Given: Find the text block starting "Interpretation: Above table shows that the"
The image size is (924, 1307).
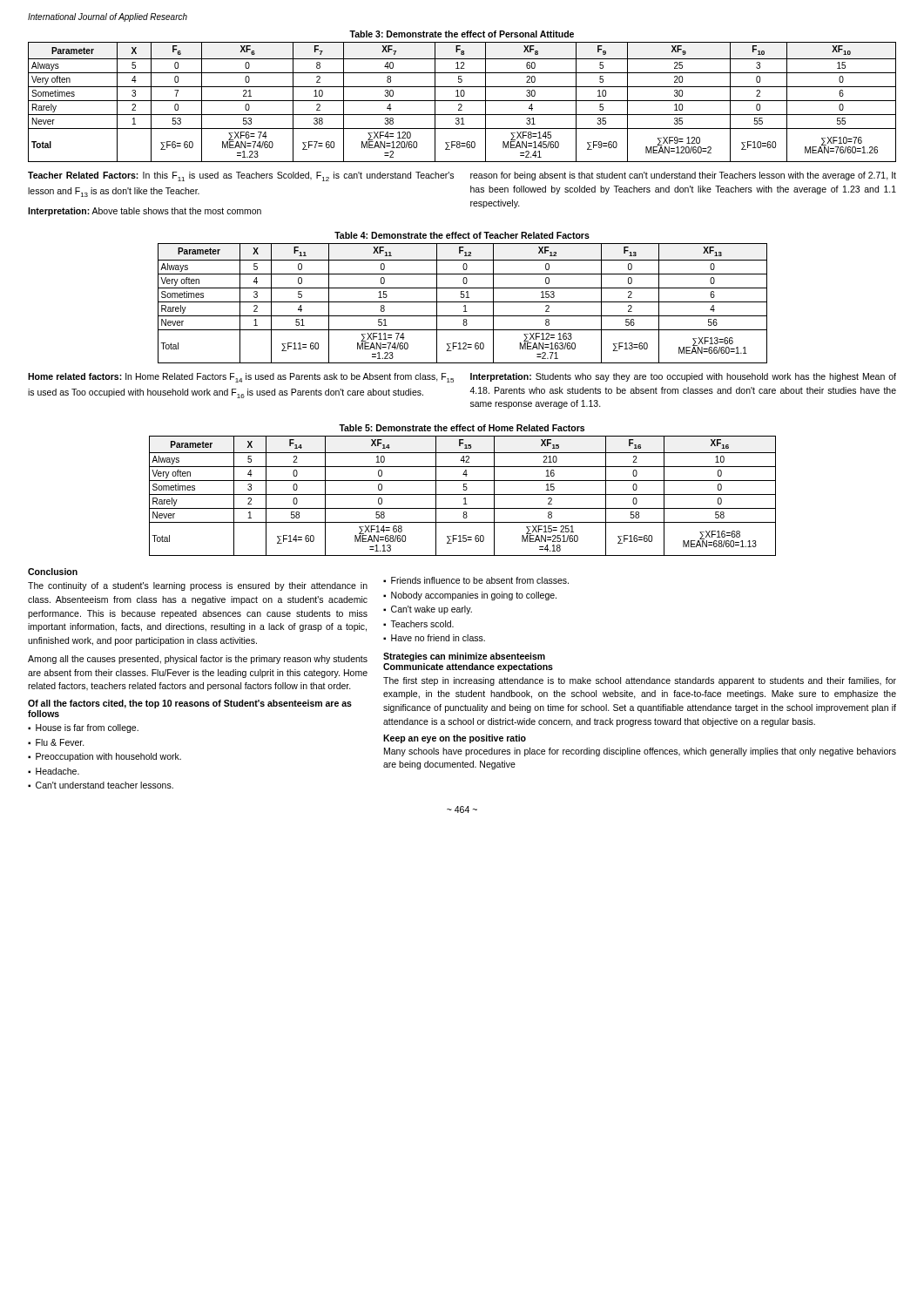Looking at the screenshot, I should pos(145,211).
